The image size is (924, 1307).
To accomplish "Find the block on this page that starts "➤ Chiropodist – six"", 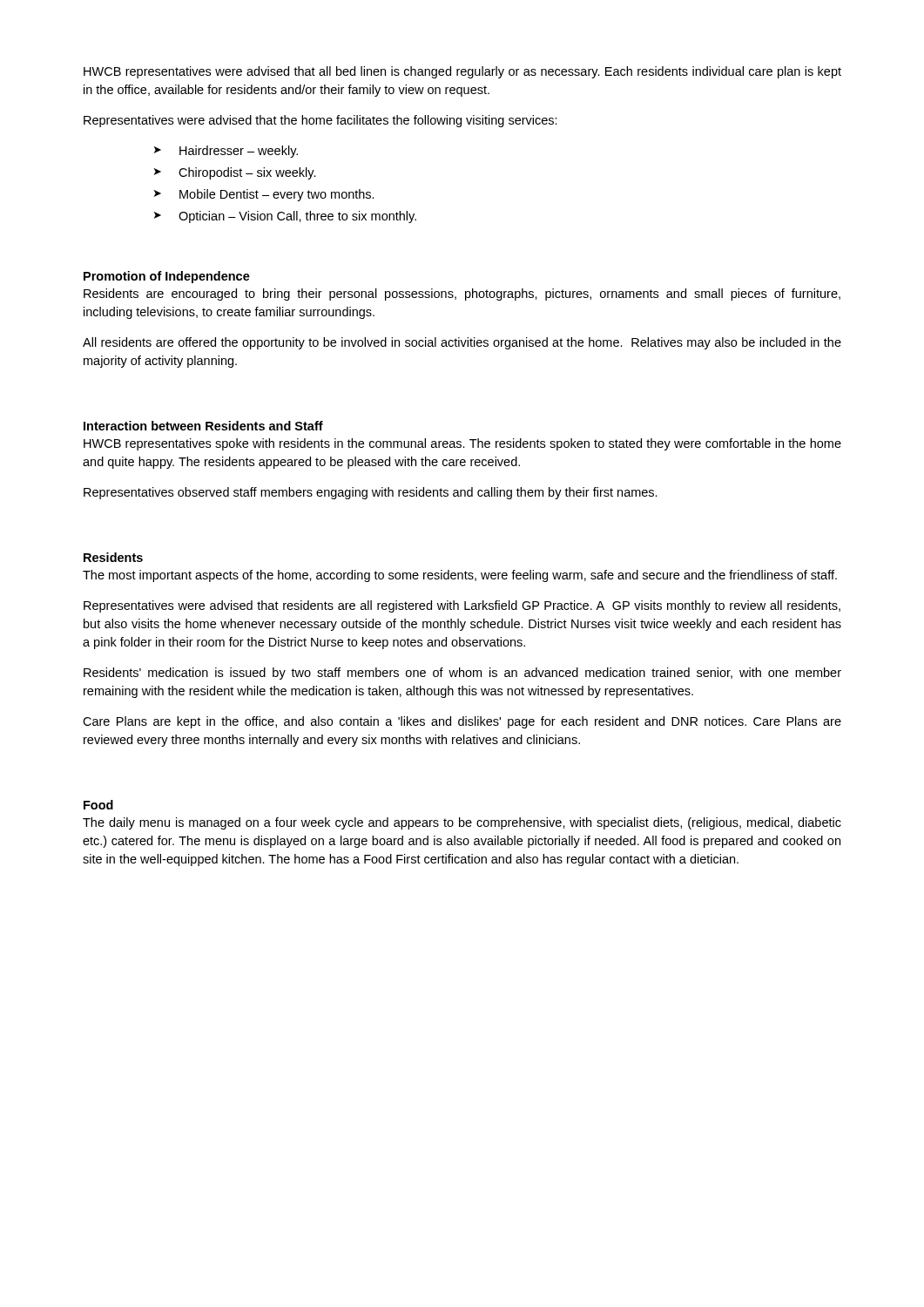I will coord(234,173).
